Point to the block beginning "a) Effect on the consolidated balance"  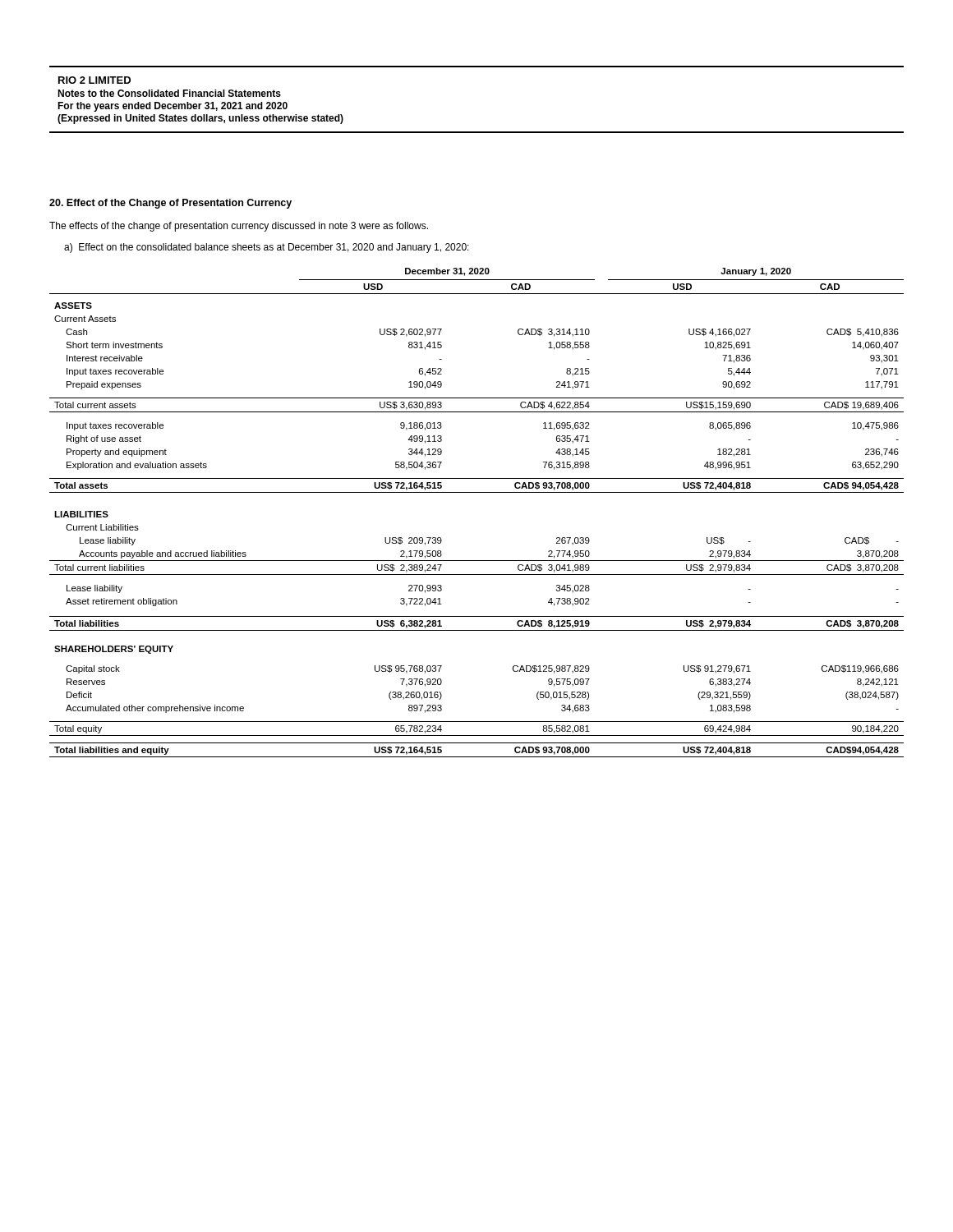[267, 247]
